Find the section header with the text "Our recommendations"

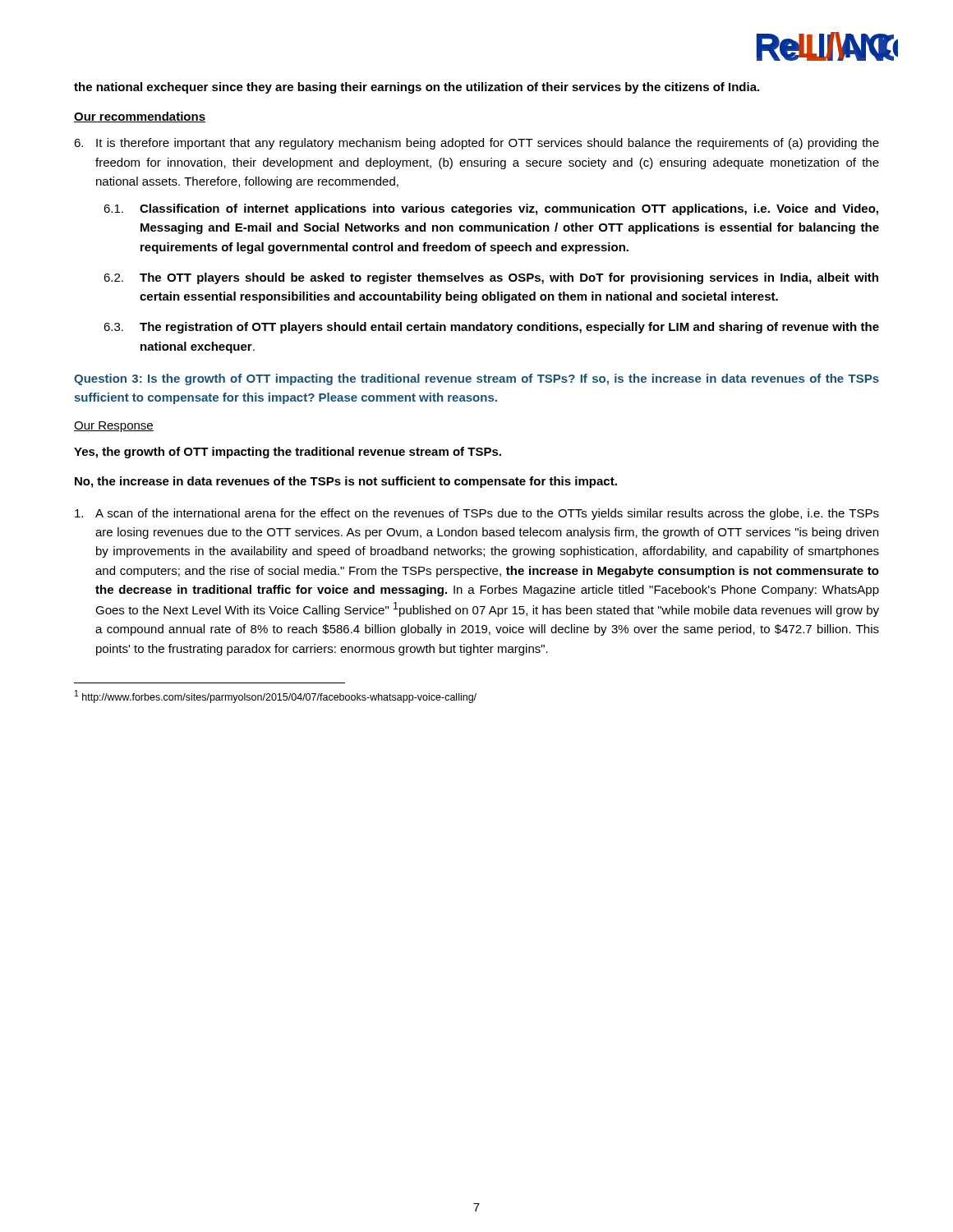coord(140,116)
